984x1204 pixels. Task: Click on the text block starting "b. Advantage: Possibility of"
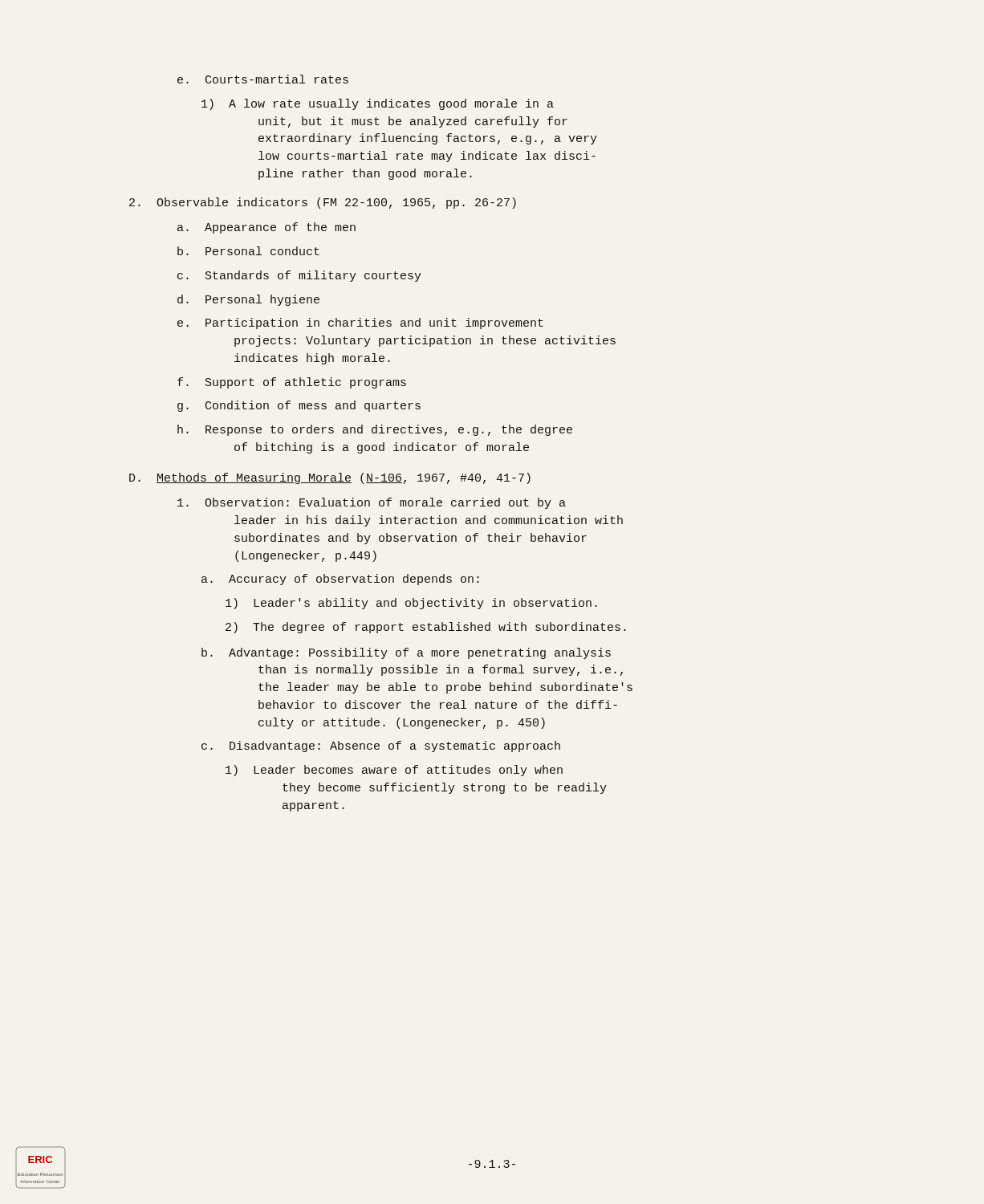(x=560, y=689)
